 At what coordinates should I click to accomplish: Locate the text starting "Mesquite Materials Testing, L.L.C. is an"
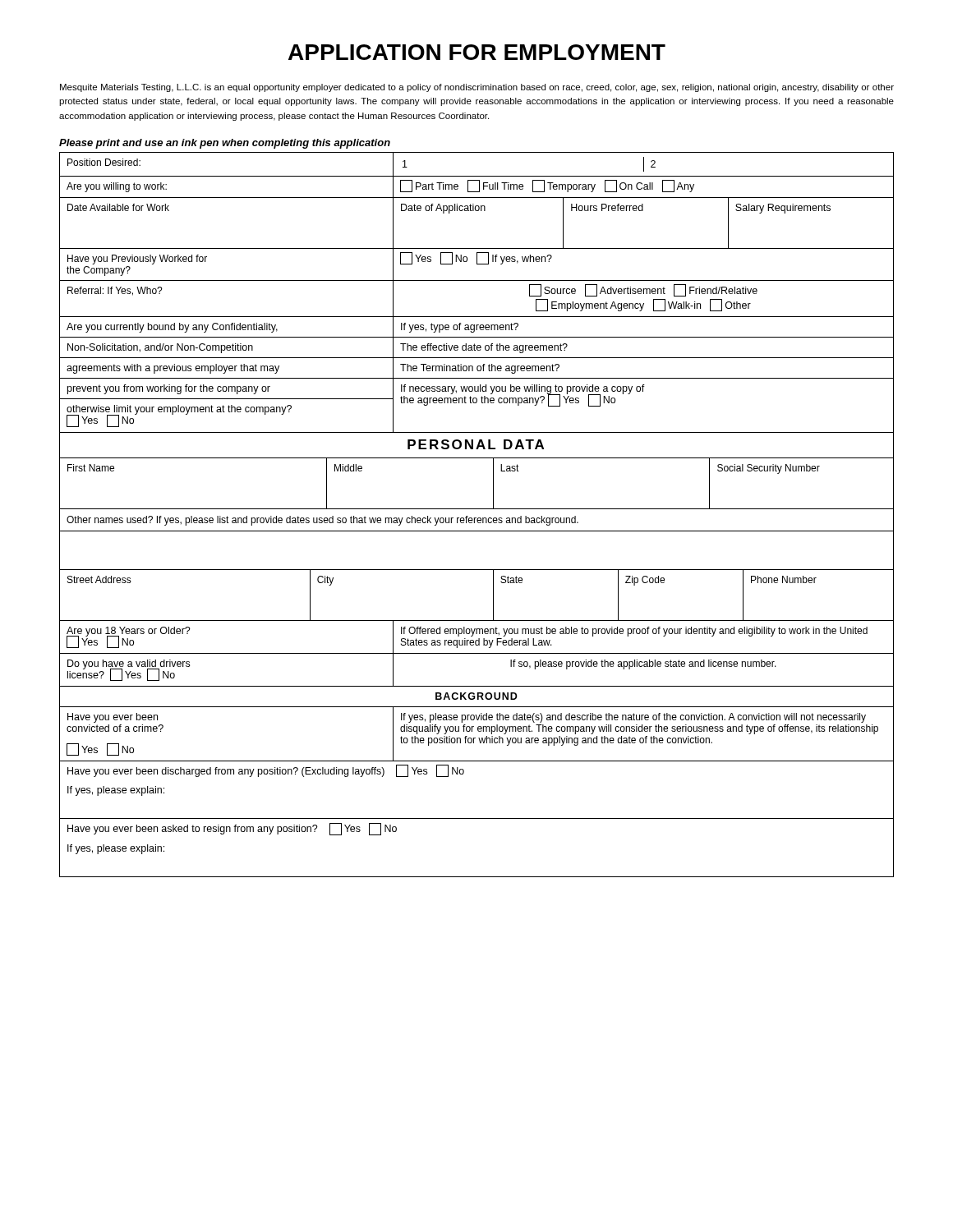point(476,101)
